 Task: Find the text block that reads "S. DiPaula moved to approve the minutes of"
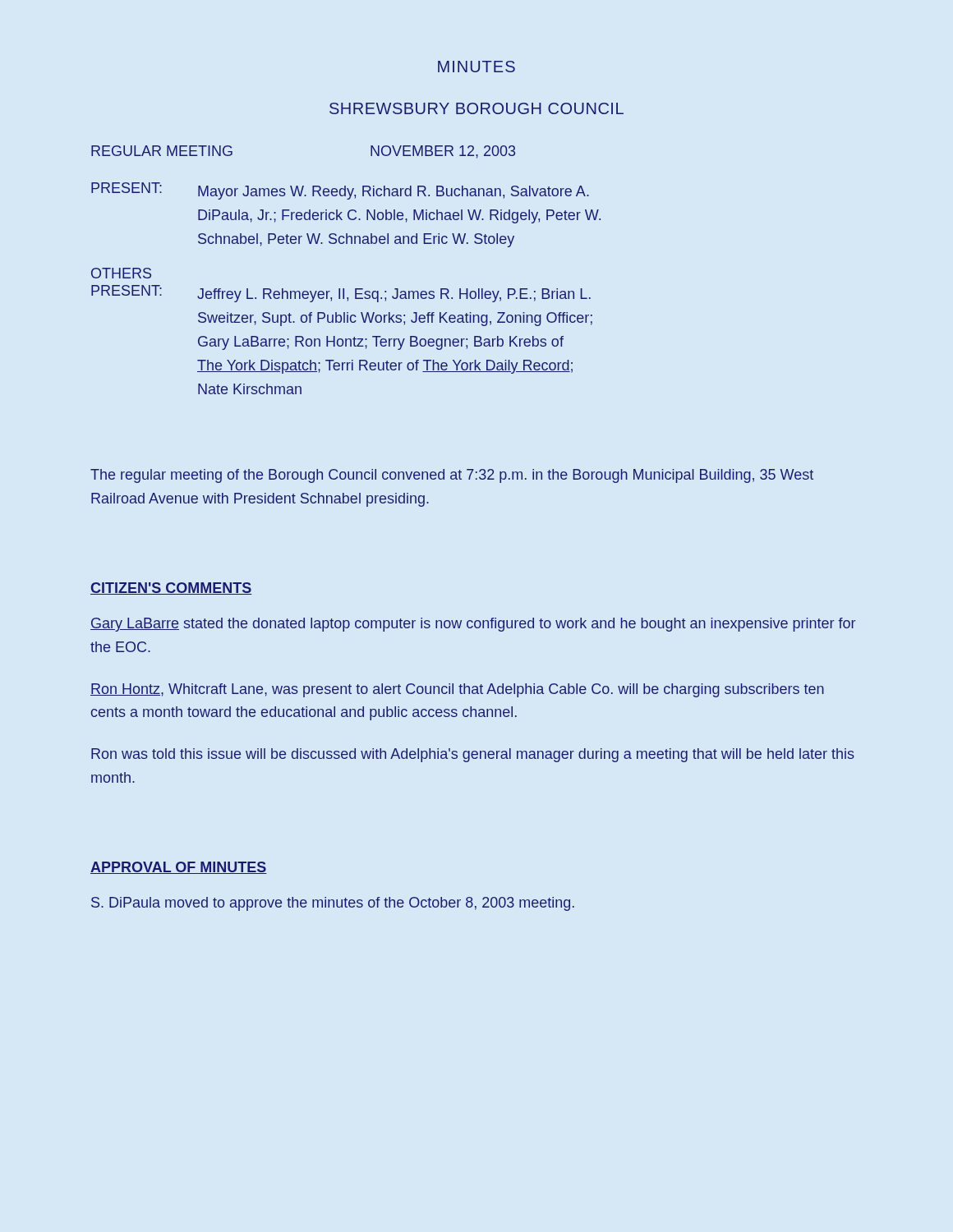(333, 902)
